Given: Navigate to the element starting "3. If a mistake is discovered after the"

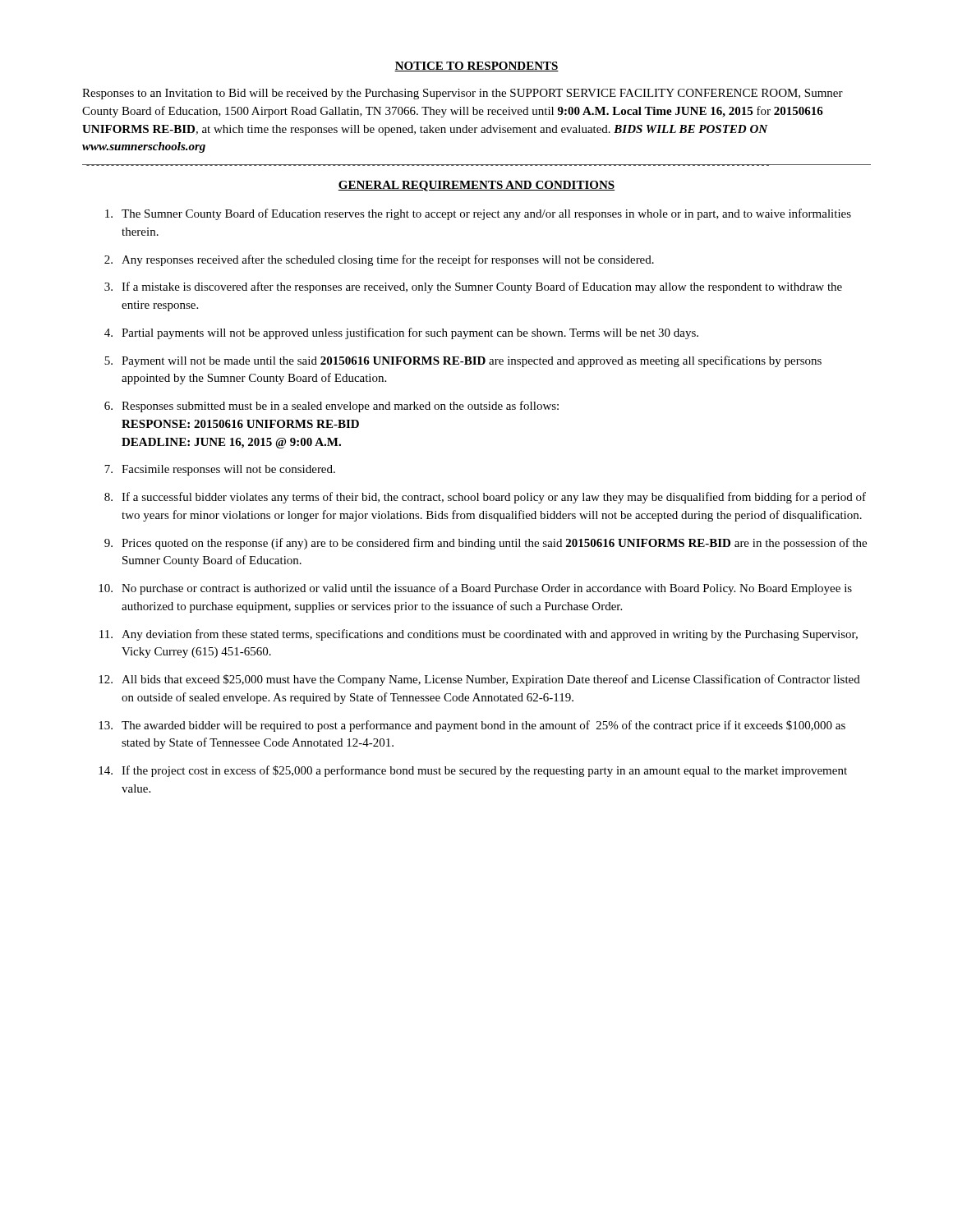Looking at the screenshot, I should [x=476, y=297].
